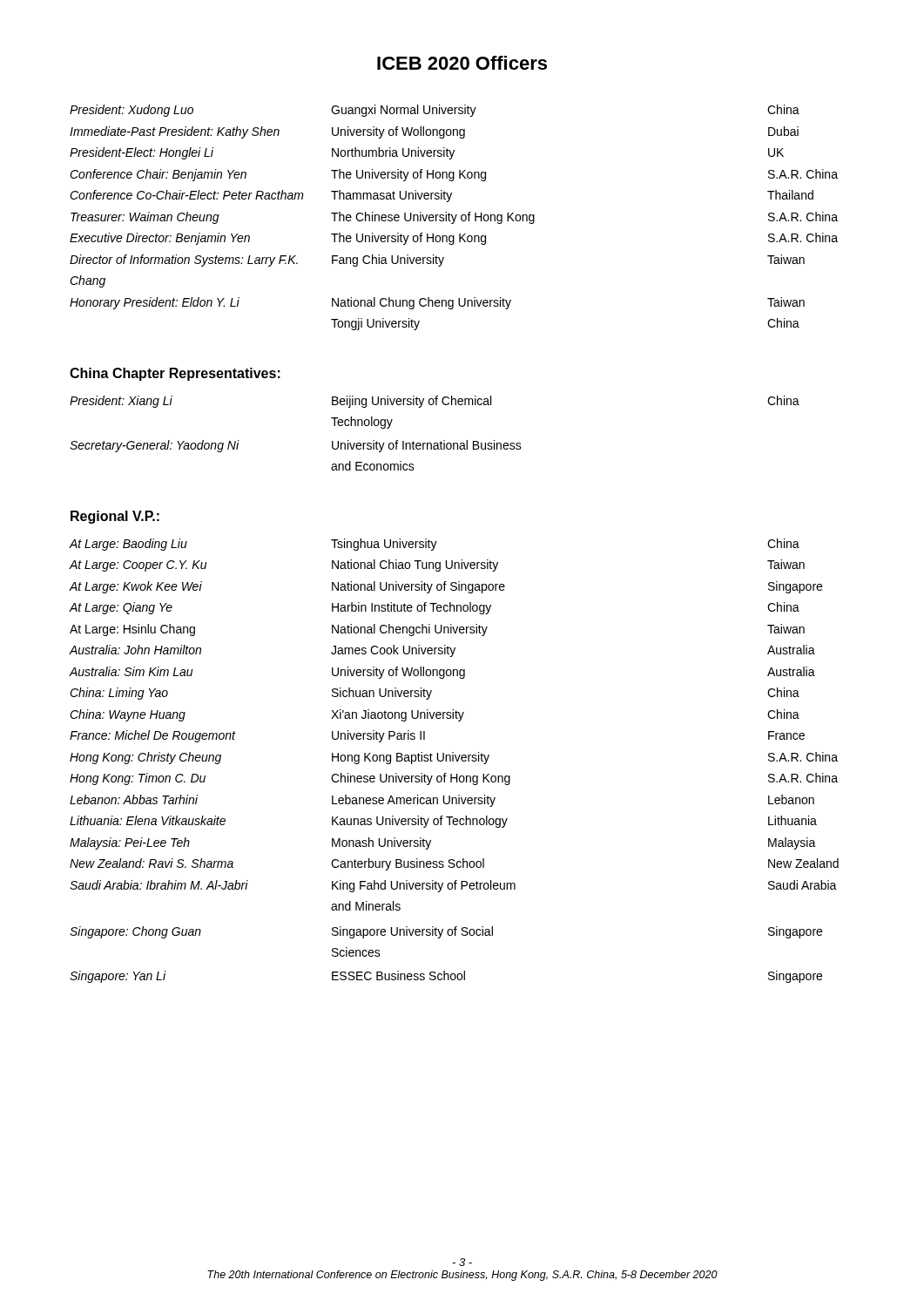Locate the block of text that opens with "Treasurer: Waiman CheungThe Chinese University"

pyautogui.click(x=462, y=217)
